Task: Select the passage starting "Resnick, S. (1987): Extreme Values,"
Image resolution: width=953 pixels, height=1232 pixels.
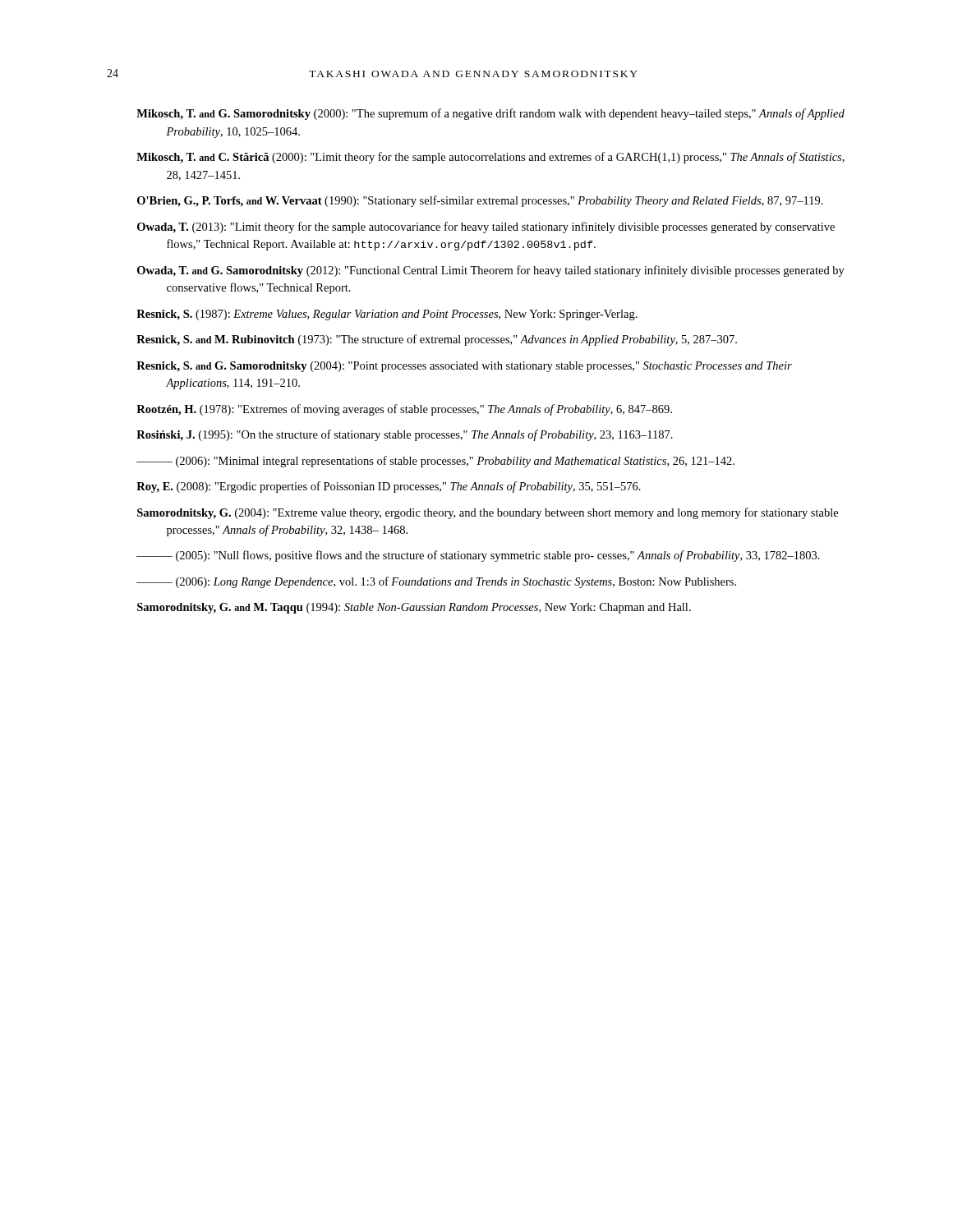Action: [x=491, y=314]
